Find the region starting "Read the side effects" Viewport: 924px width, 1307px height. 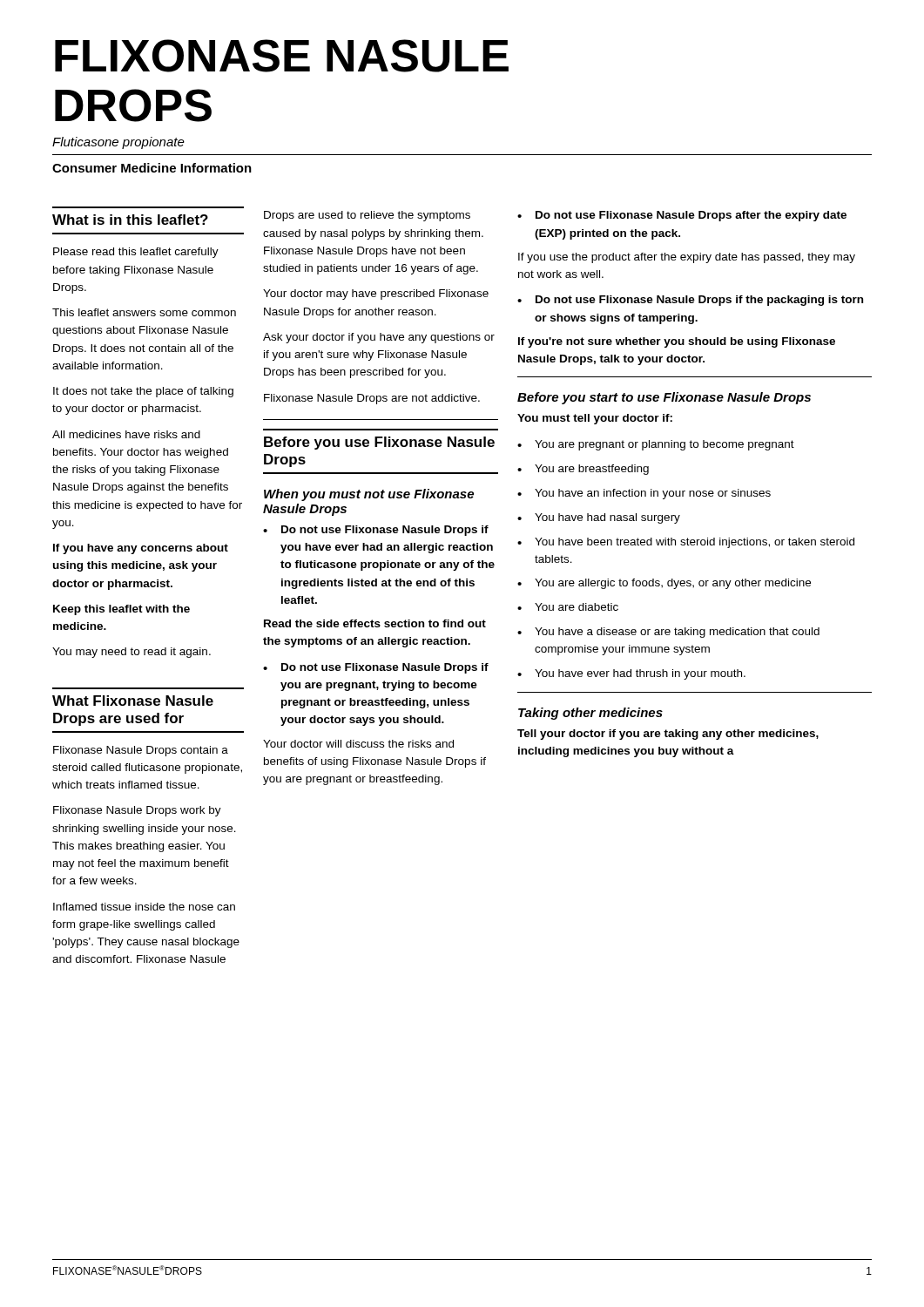[x=374, y=632]
